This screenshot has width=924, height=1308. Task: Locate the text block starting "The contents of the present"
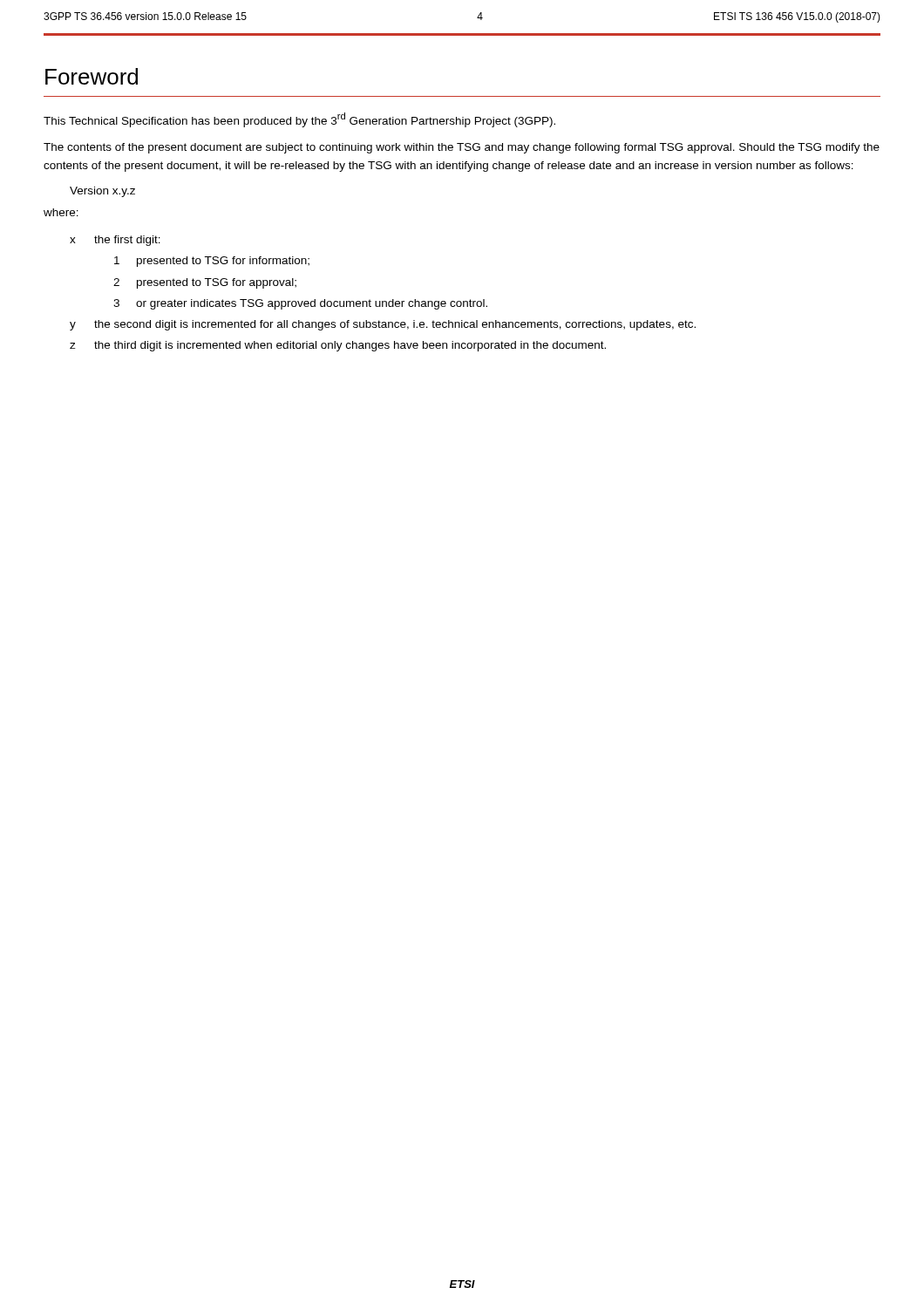(x=462, y=156)
